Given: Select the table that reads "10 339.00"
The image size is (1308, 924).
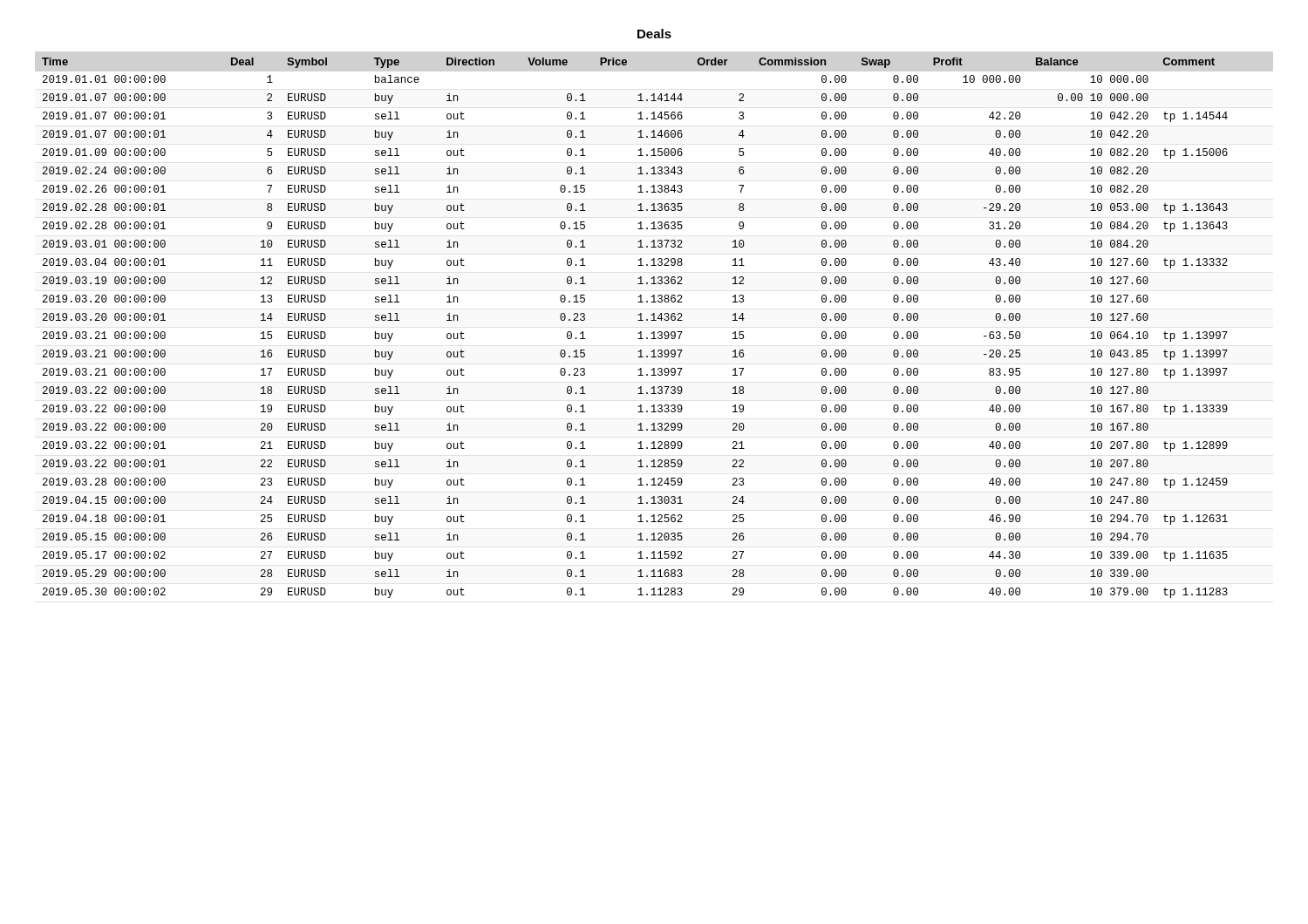Looking at the screenshot, I should pos(654,327).
